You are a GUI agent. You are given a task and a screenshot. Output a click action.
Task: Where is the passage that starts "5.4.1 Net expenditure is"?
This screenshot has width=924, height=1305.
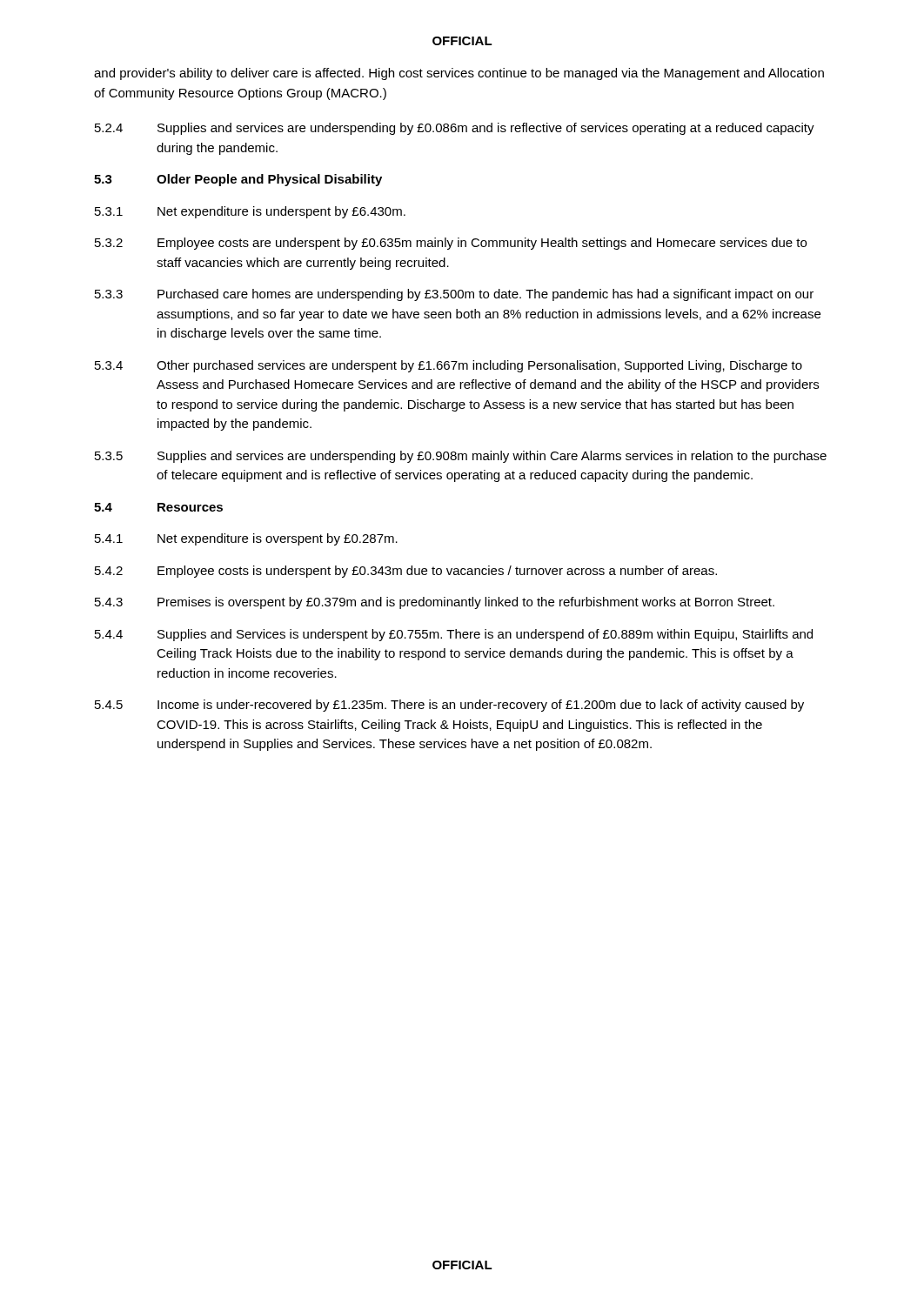[246, 539]
